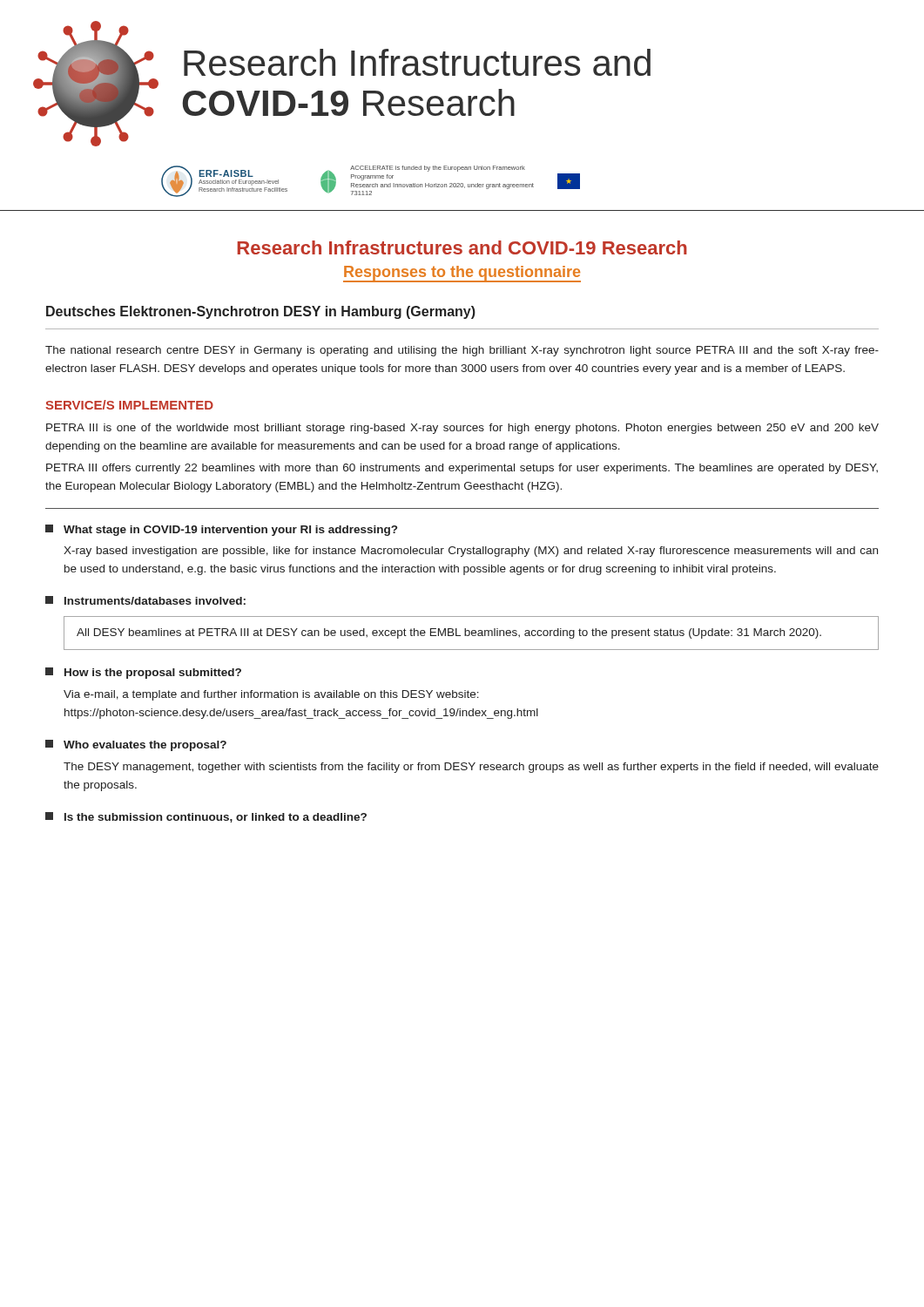Find the illustration
This screenshot has height=1307, width=924.
point(96,84)
